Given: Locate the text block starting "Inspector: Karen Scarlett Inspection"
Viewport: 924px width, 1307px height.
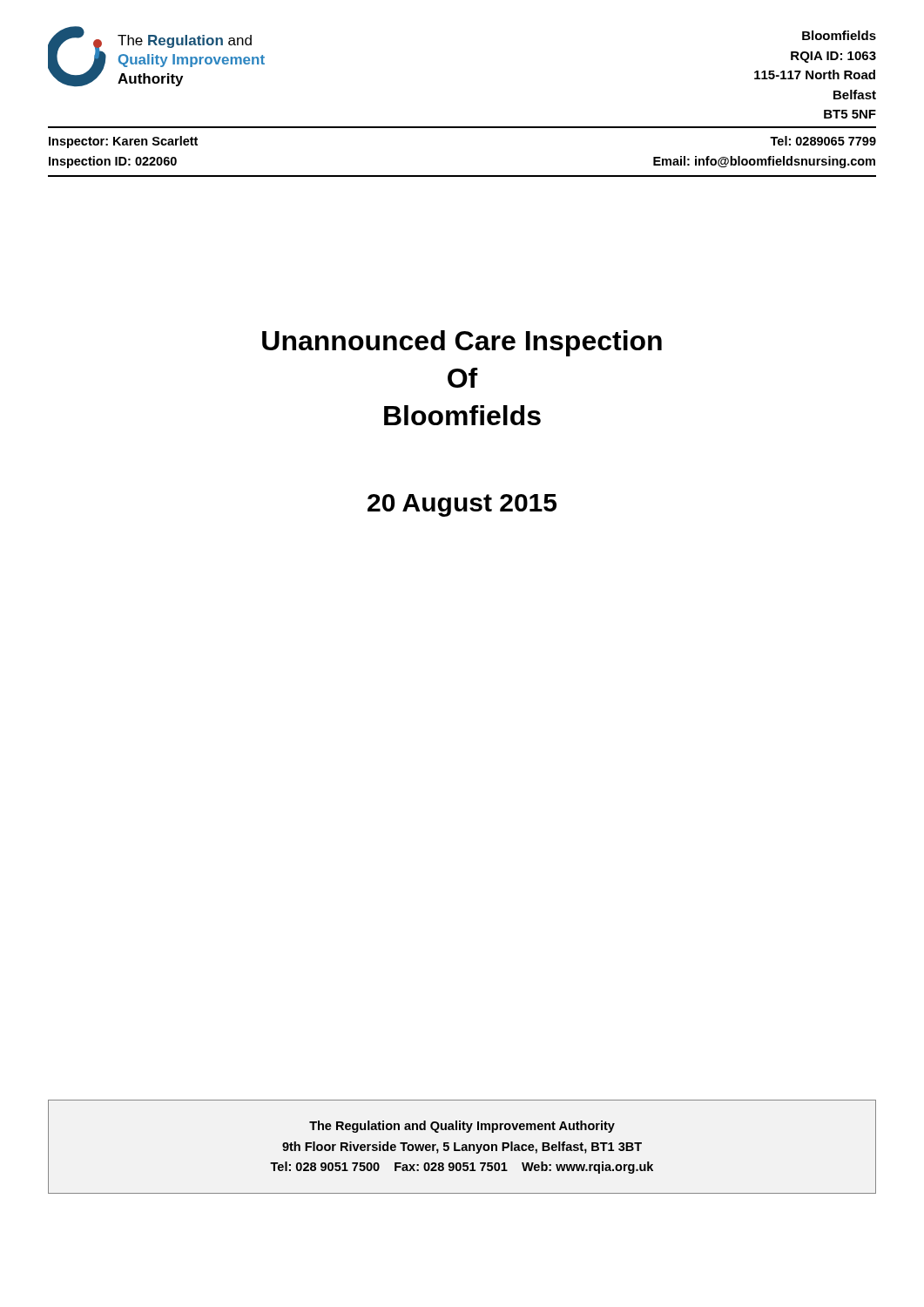Looking at the screenshot, I should point(123,151).
